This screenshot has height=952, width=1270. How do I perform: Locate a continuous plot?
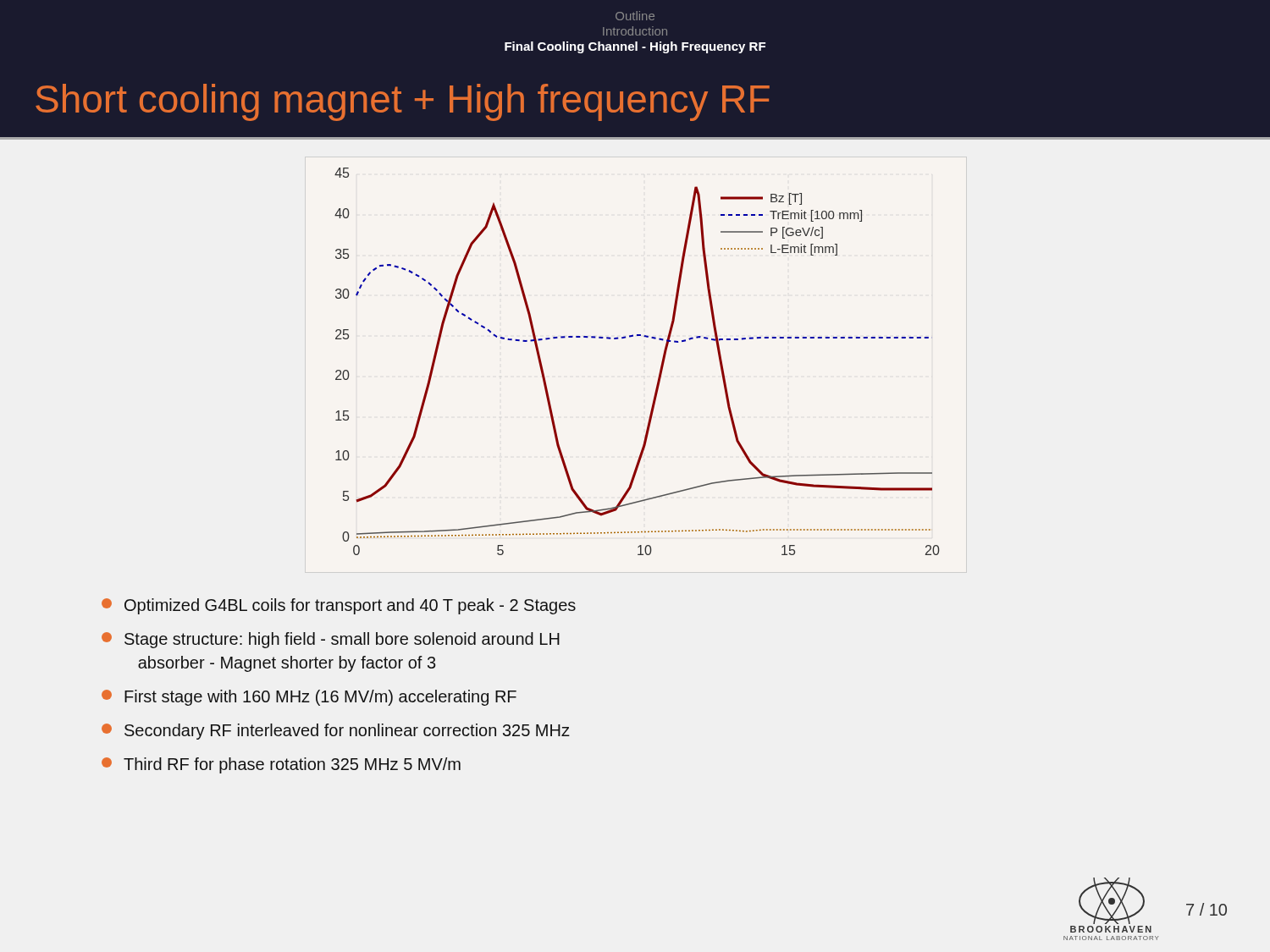(635, 366)
